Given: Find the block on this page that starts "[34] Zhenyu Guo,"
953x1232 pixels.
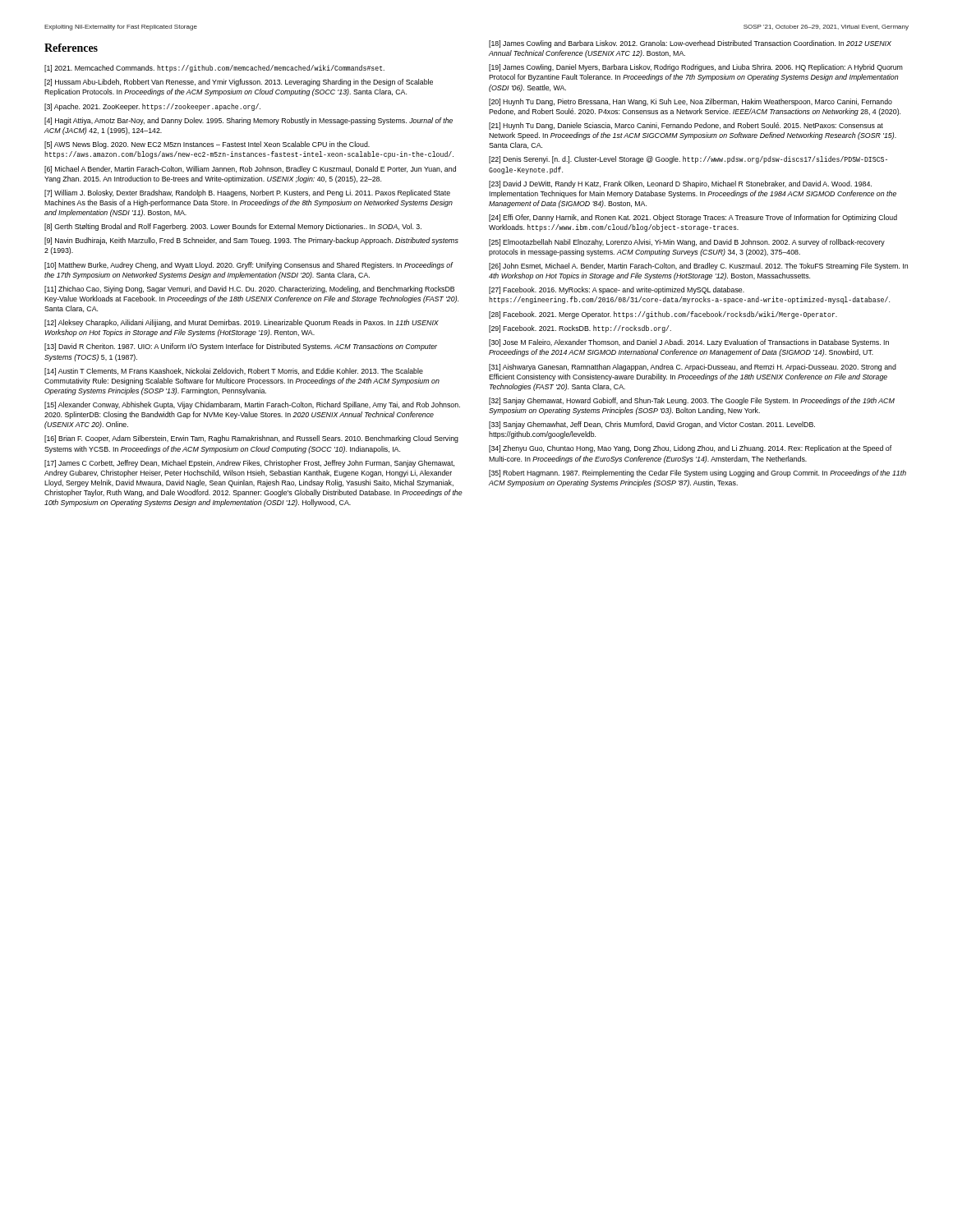Looking at the screenshot, I should pos(690,454).
